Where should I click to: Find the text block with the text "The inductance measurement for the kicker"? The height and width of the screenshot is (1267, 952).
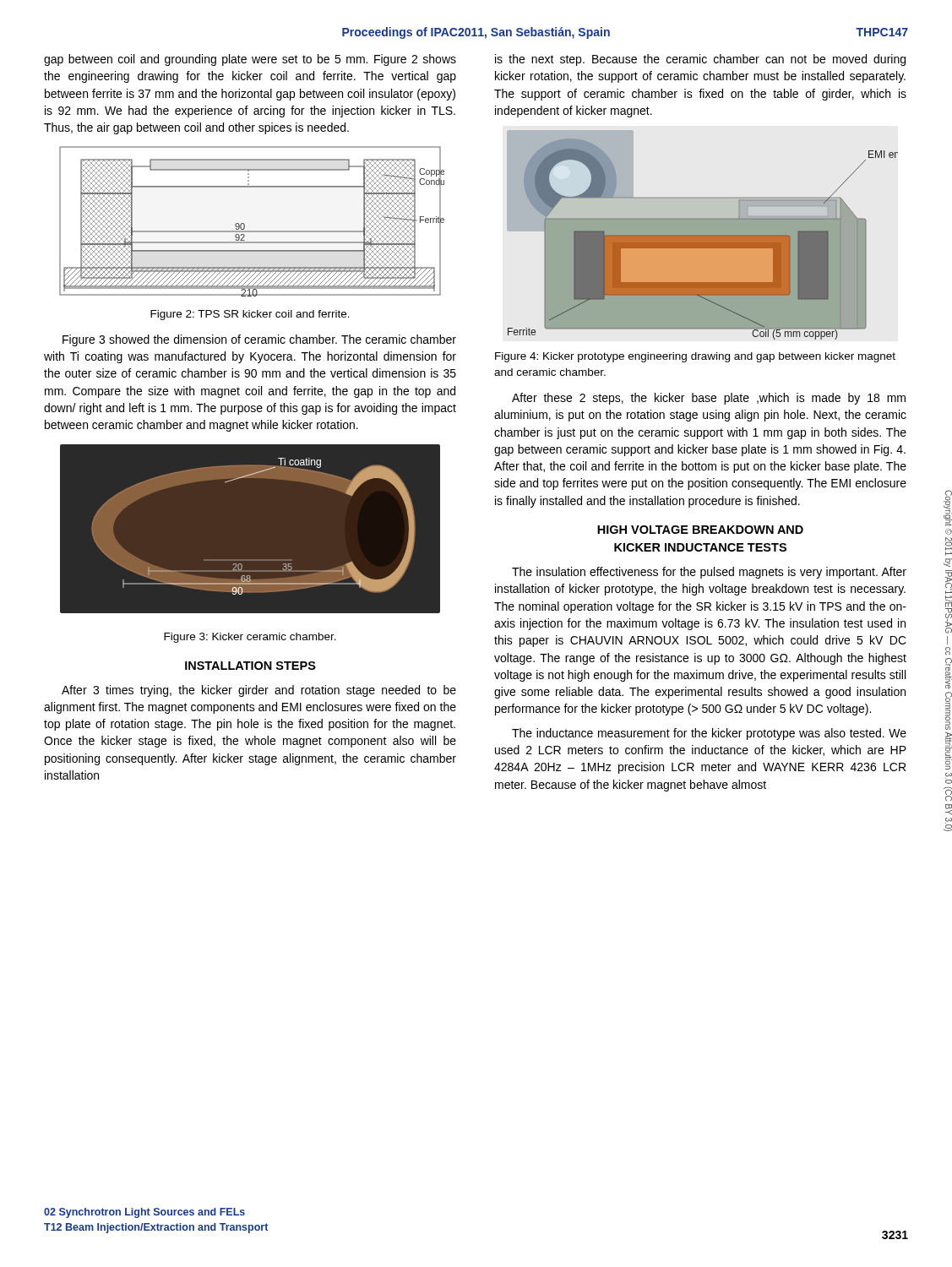point(700,759)
